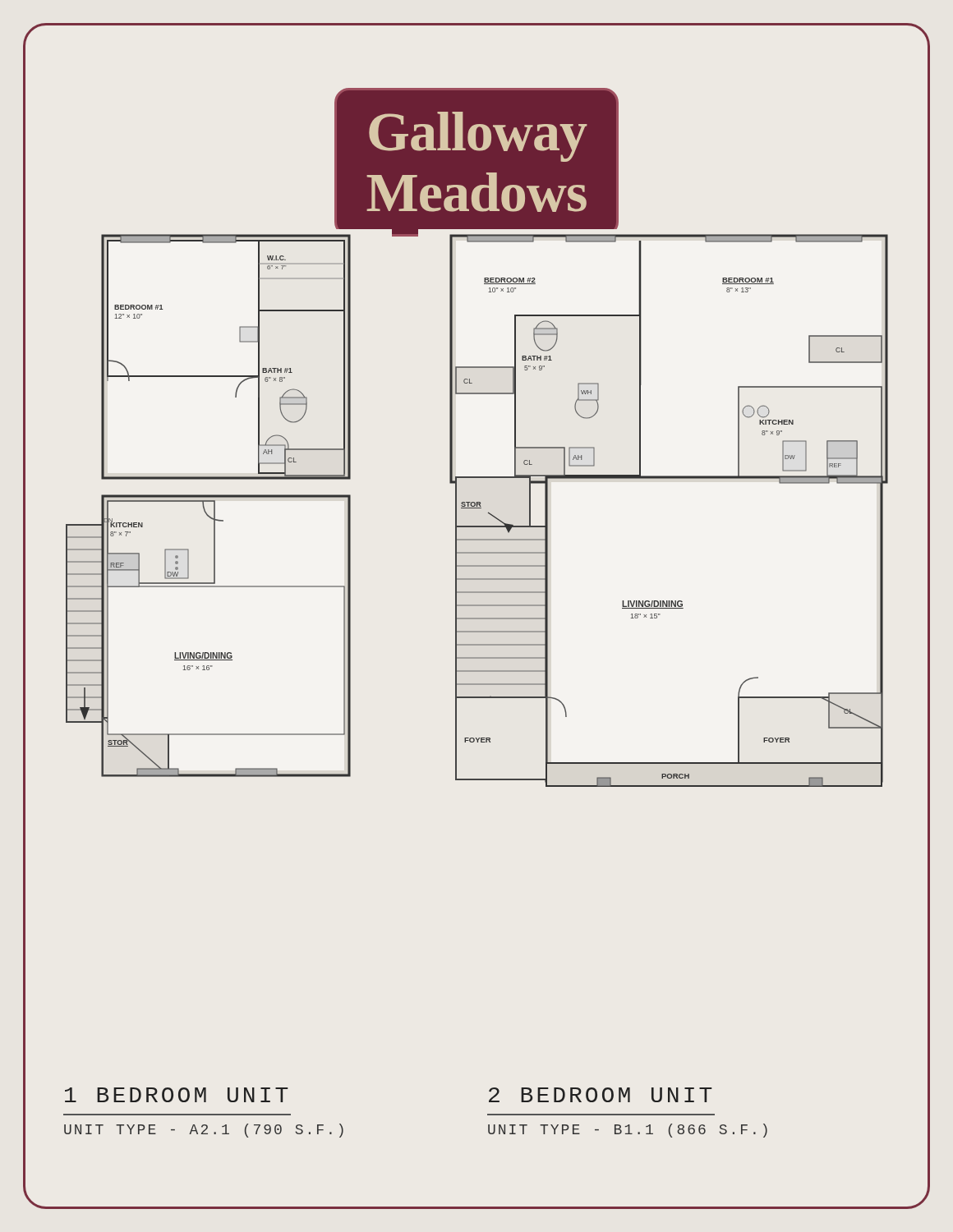This screenshot has height=1232, width=953.
Task: Select the passage starting "1 BEDROOM UNIT UNIT TYPE - A2.1"
Action: pos(205,1111)
